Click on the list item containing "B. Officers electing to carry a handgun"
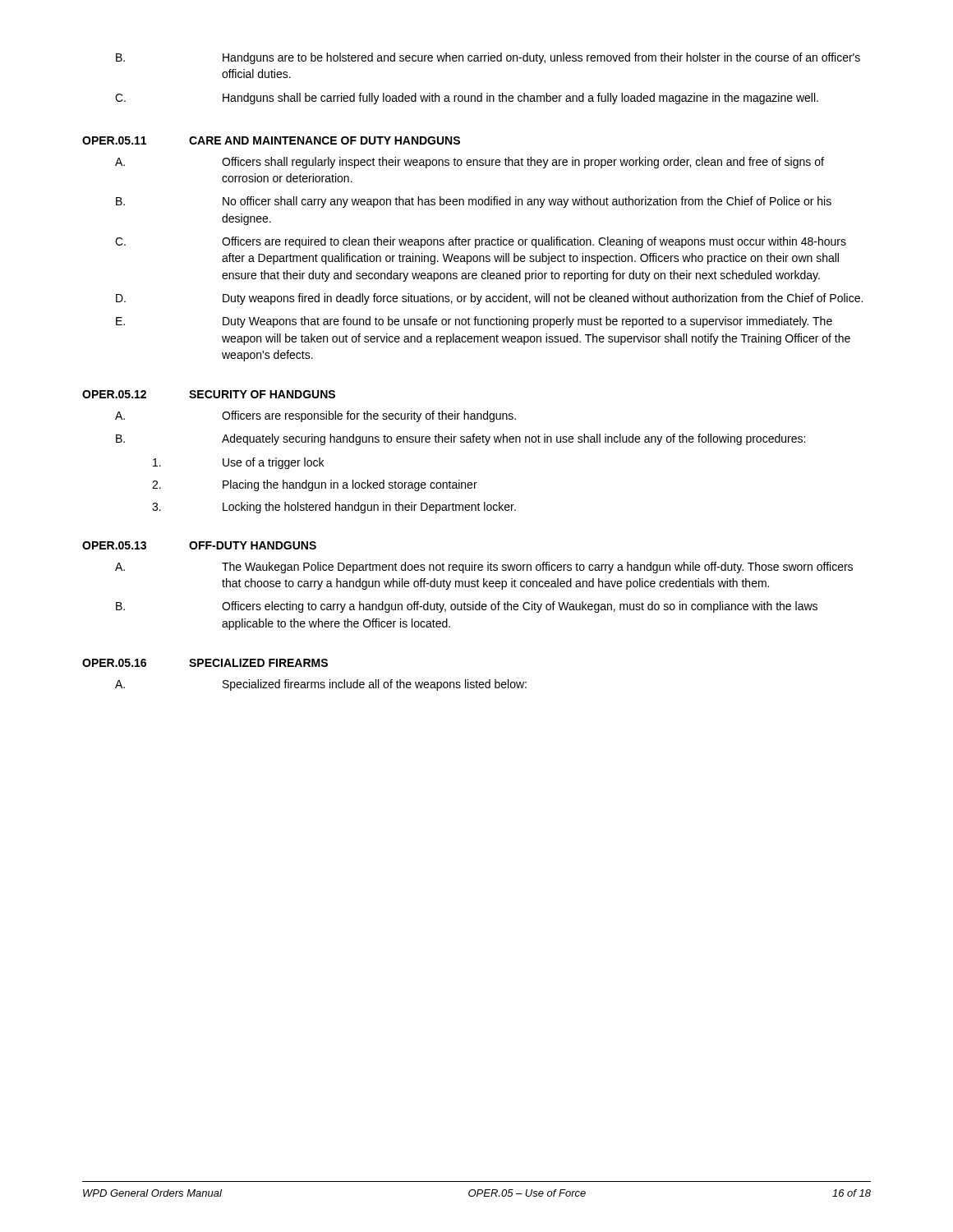The height and width of the screenshot is (1232, 953). (x=476, y=615)
